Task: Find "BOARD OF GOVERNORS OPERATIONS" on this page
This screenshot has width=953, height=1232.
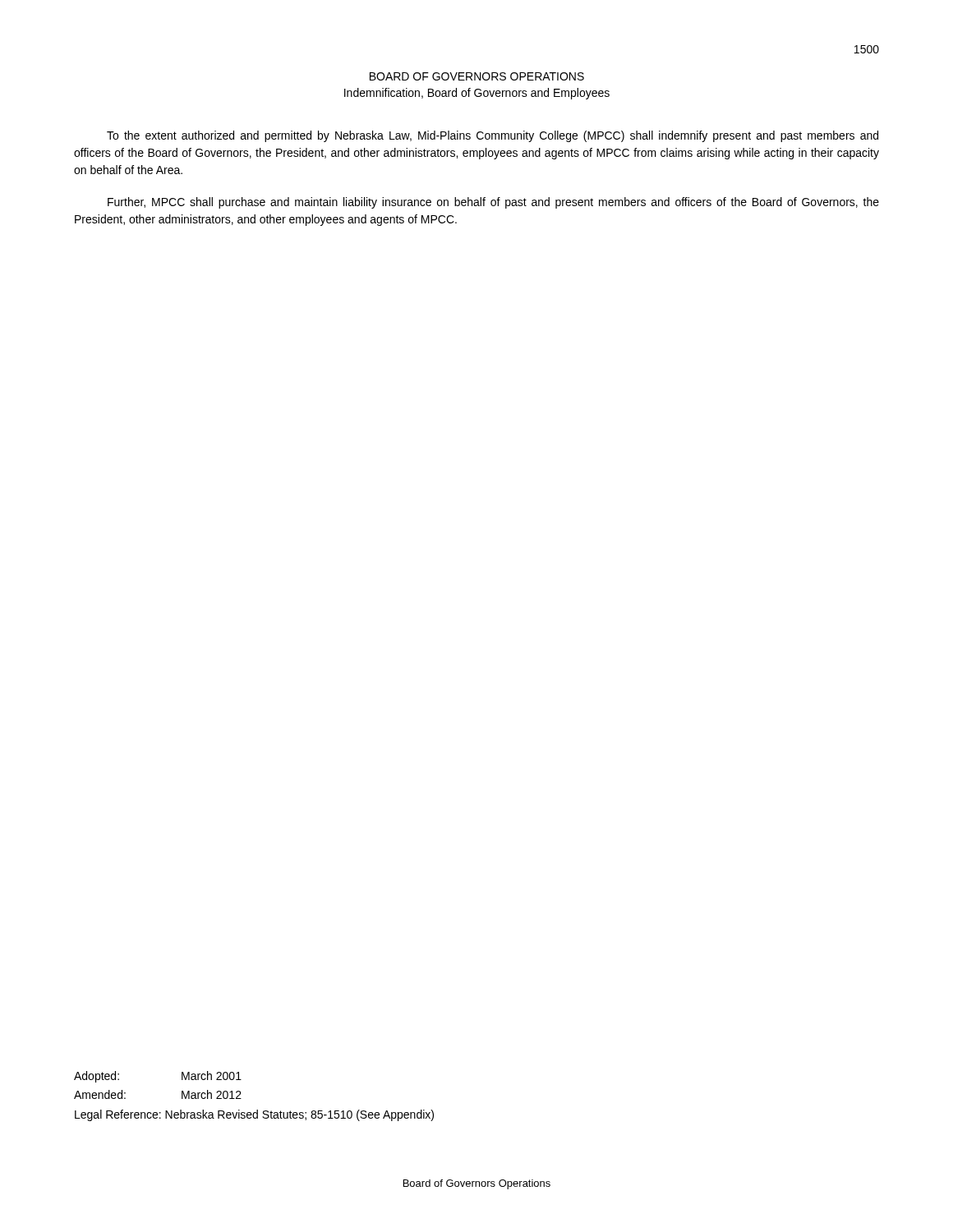Action: (476, 76)
